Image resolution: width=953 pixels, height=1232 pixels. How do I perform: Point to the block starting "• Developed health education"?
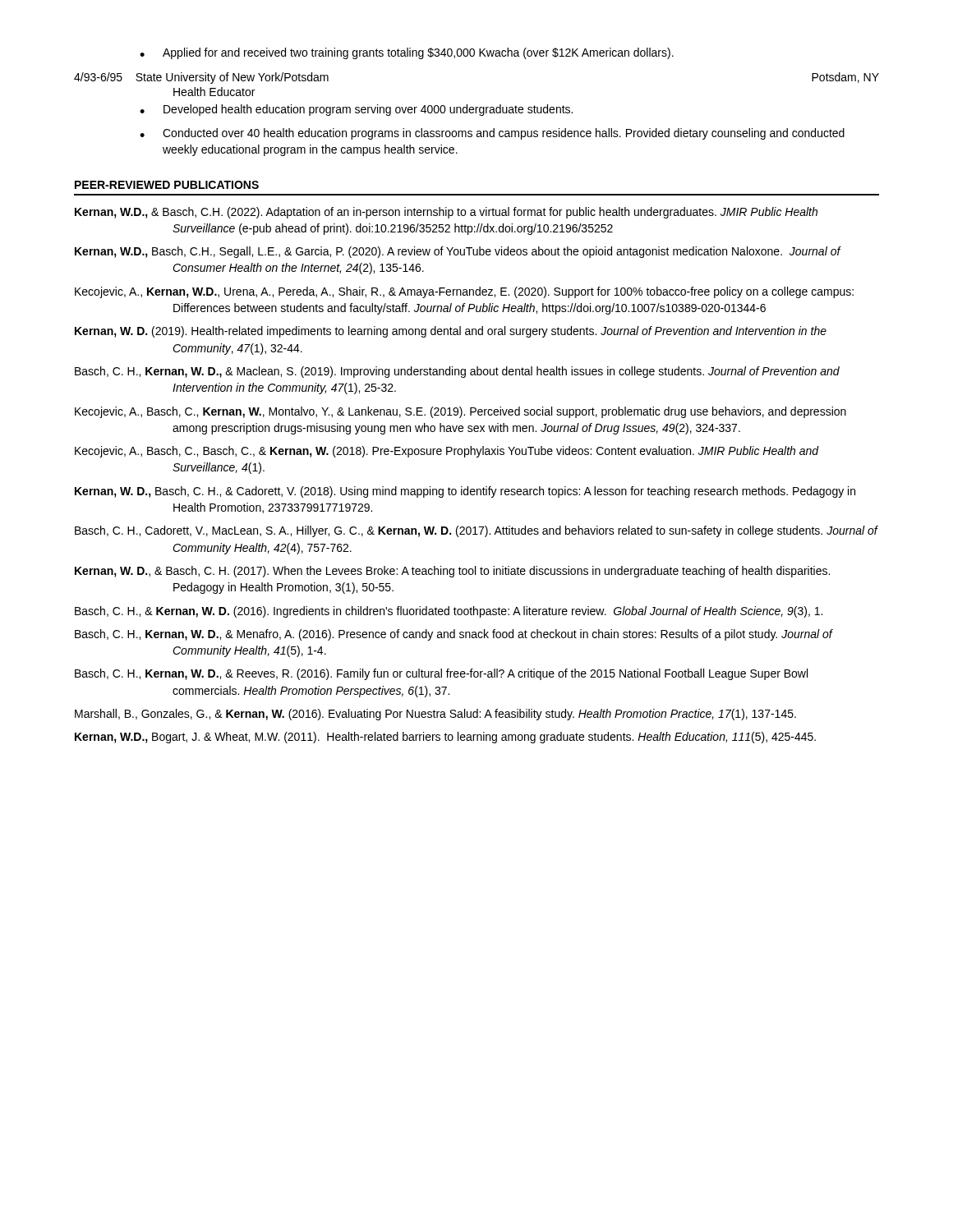pyautogui.click(x=357, y=112)
